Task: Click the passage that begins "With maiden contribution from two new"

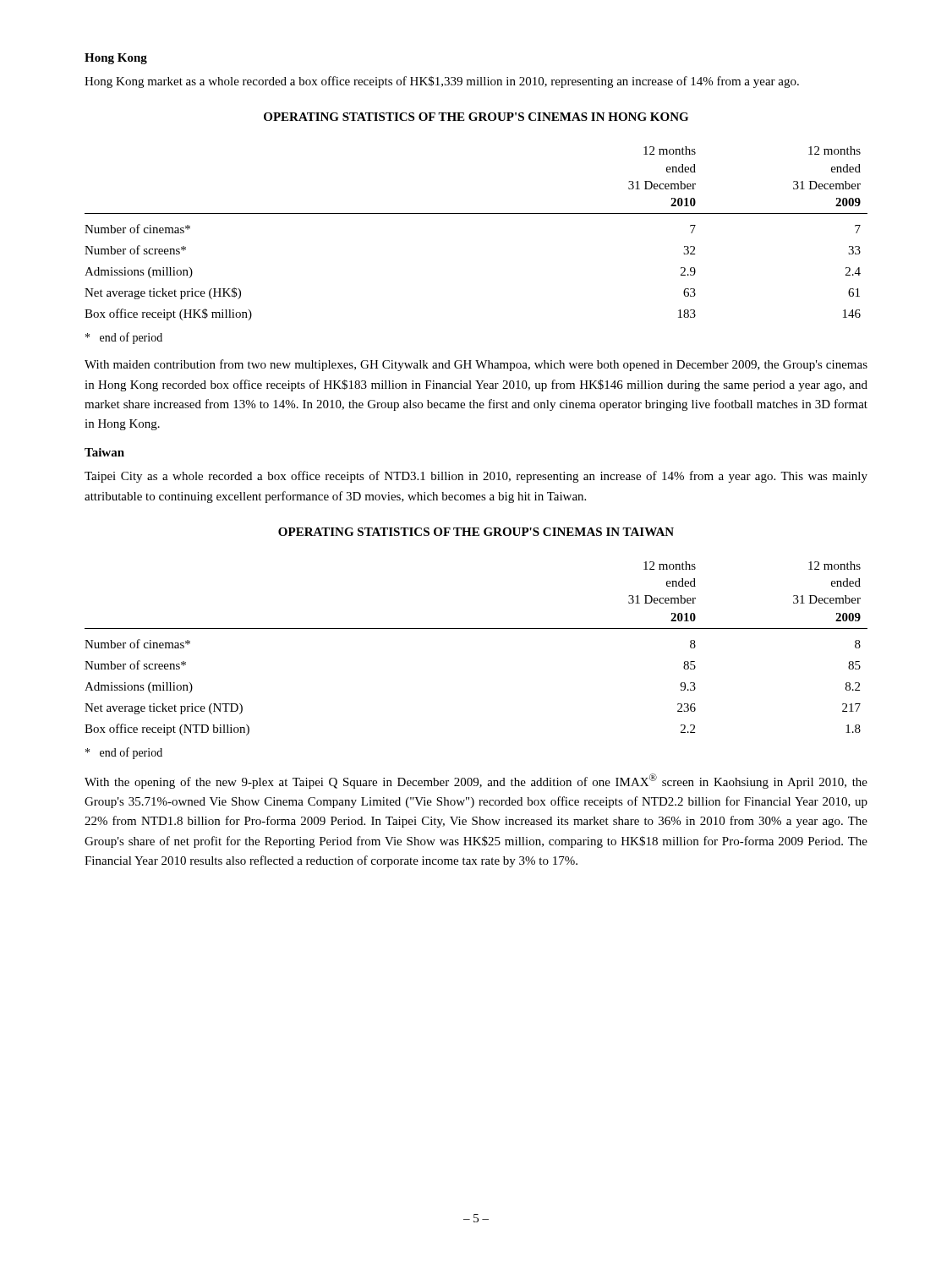Action: click(x=476, y=394)
